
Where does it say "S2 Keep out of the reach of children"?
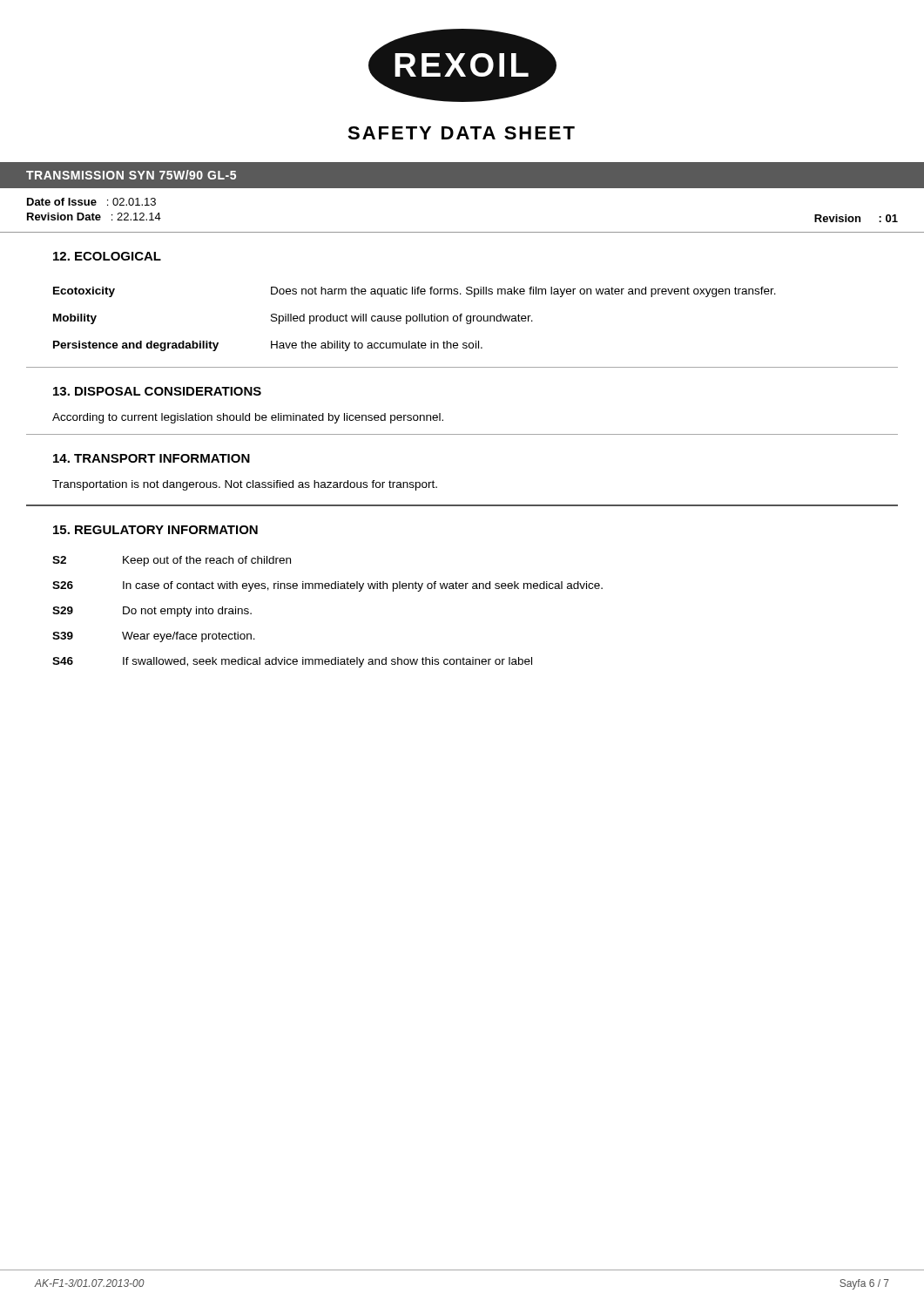pos(172,561)
